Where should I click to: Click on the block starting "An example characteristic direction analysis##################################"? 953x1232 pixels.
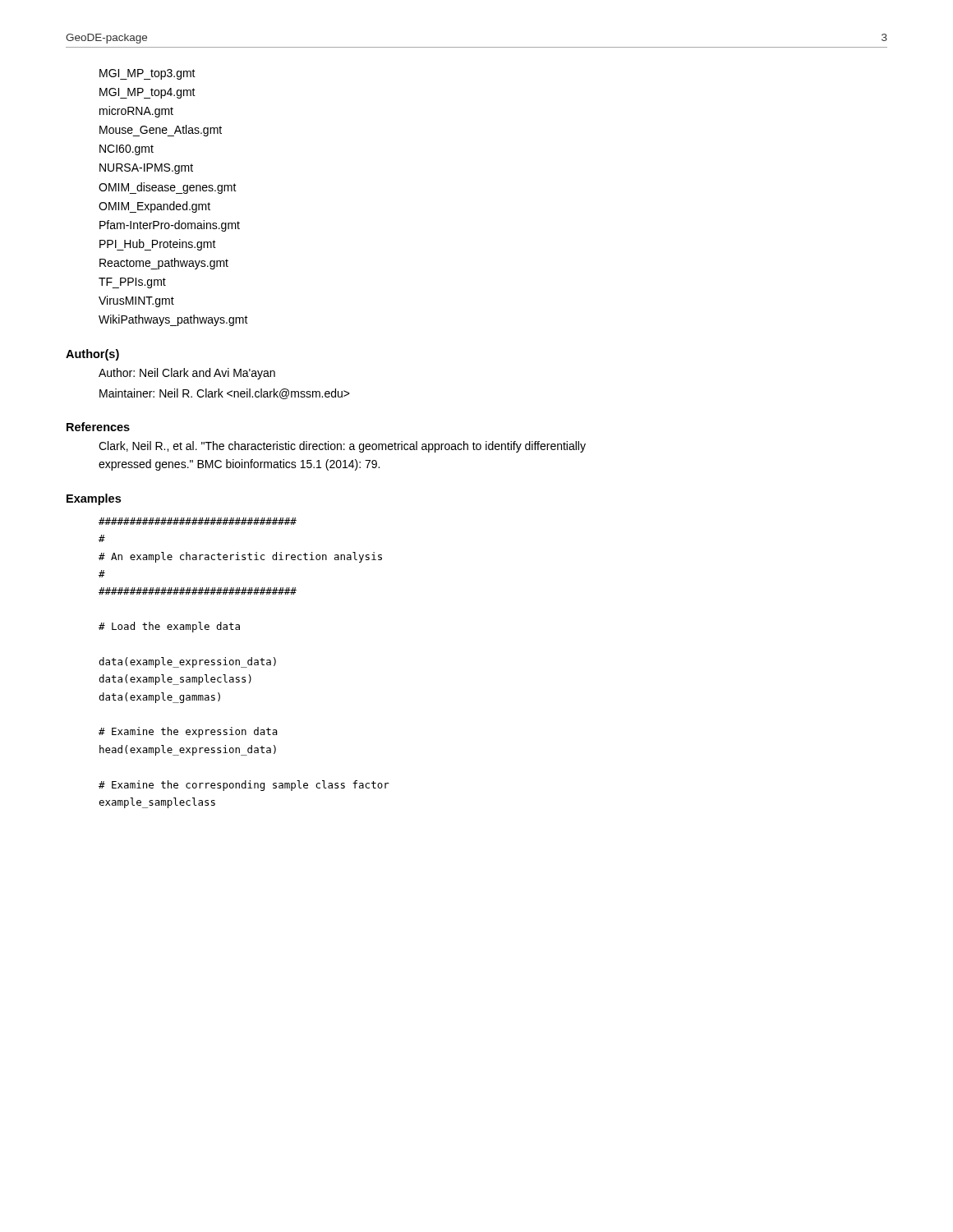(244, 661)
